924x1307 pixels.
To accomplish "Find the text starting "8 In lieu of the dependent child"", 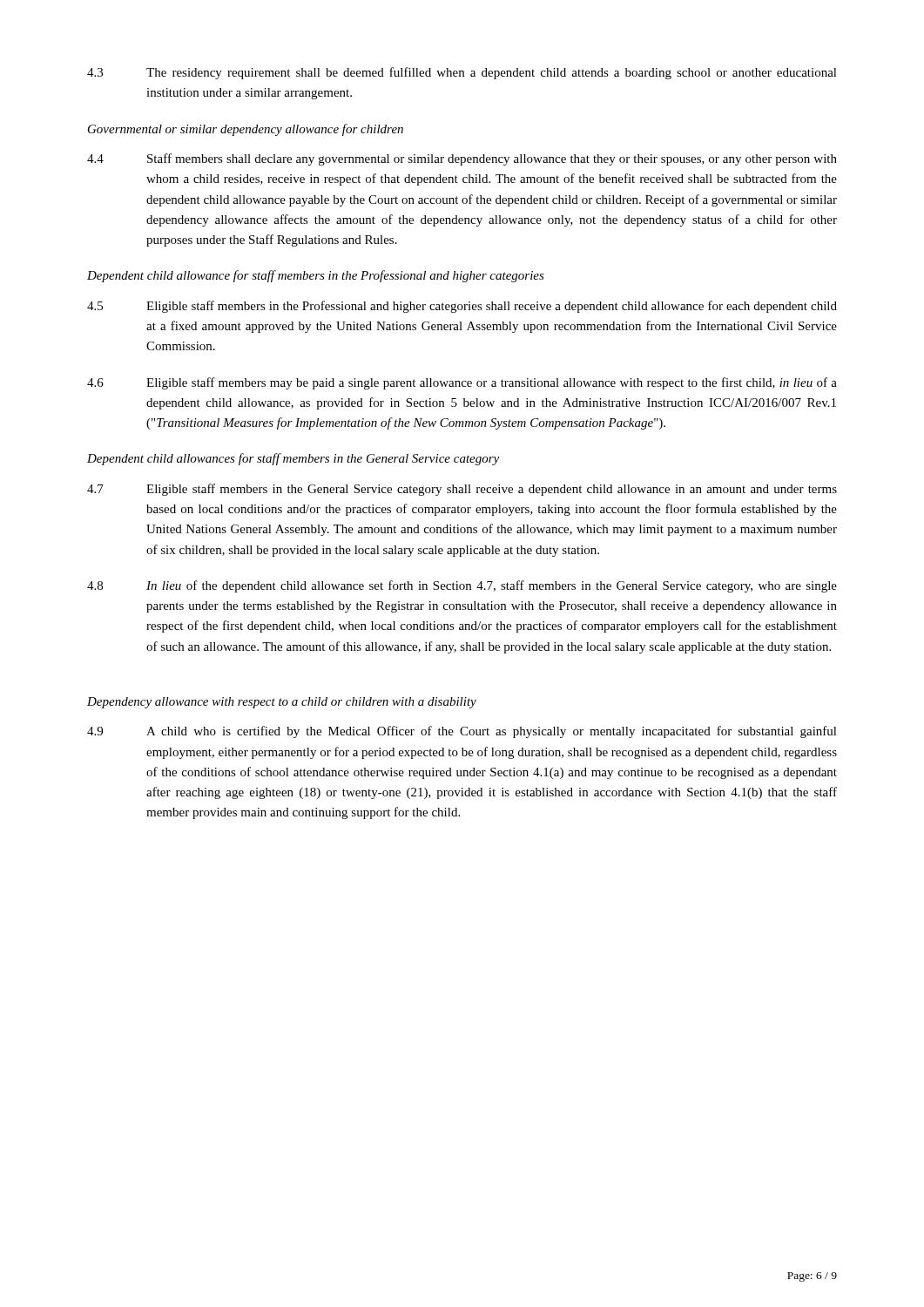I will click(x=462, y=616).
